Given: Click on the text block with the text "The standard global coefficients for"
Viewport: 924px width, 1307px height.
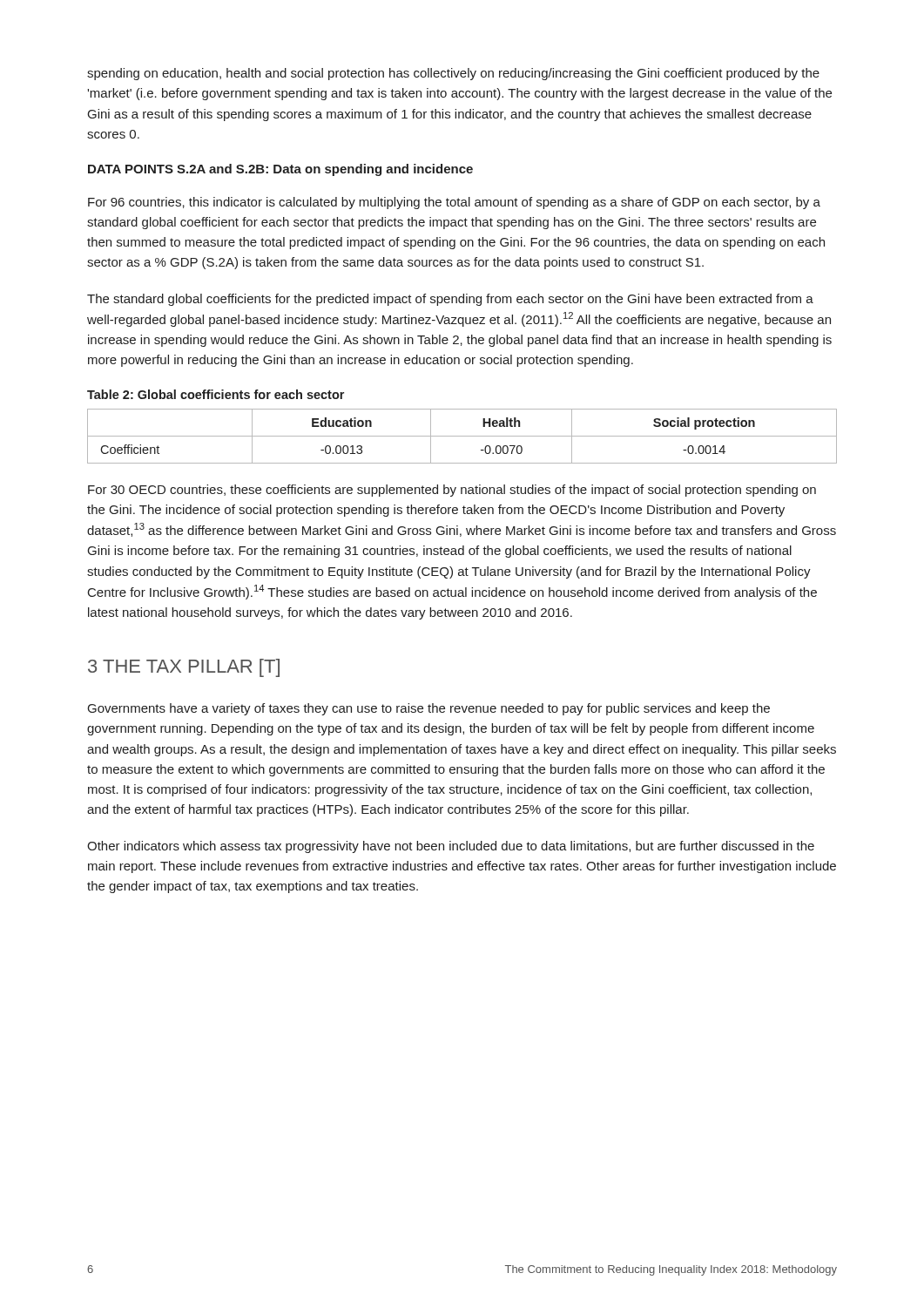Looking at the screenshot, I should point(460,329).
